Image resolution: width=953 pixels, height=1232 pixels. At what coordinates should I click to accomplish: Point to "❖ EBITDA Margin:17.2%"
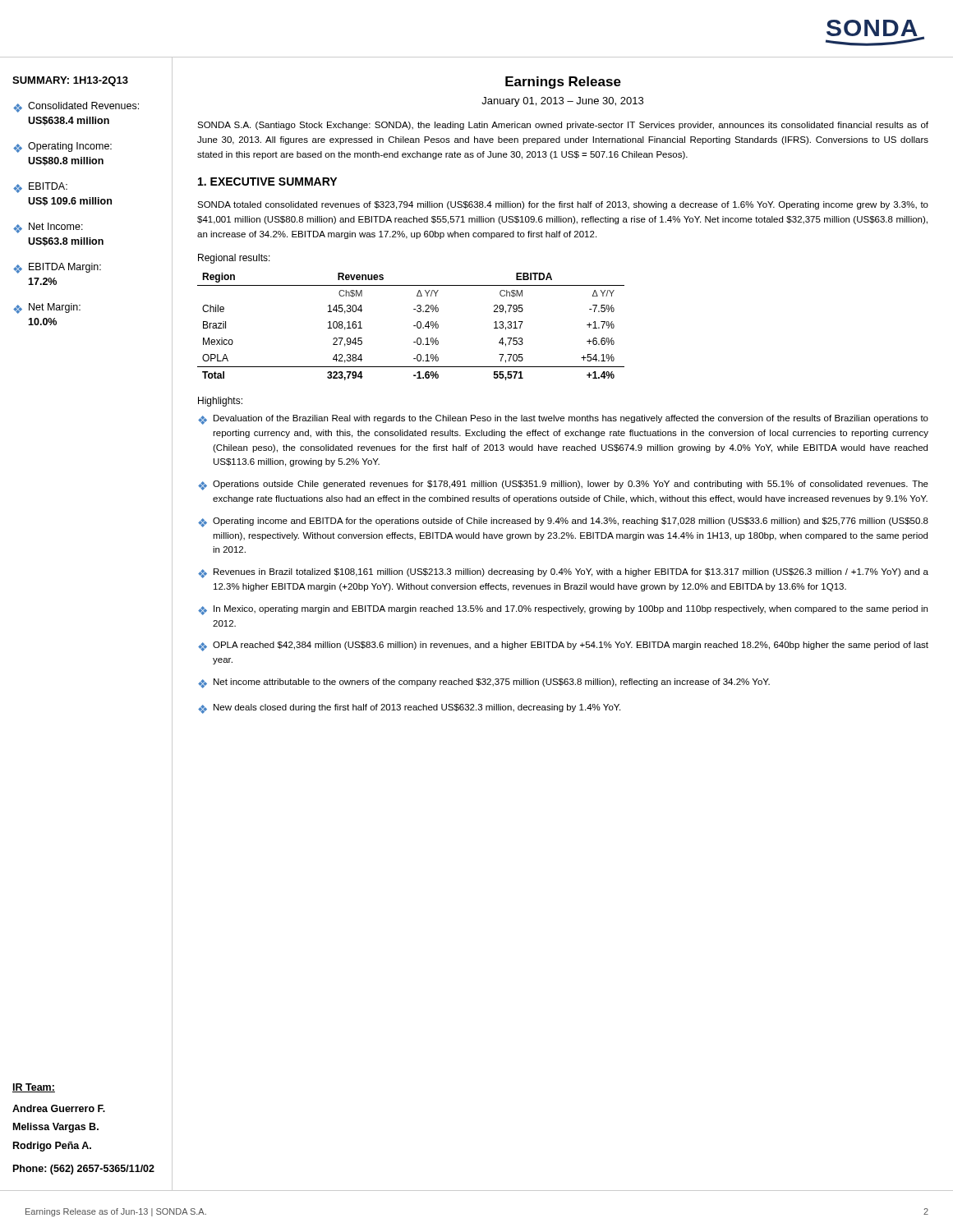(57, 275)
